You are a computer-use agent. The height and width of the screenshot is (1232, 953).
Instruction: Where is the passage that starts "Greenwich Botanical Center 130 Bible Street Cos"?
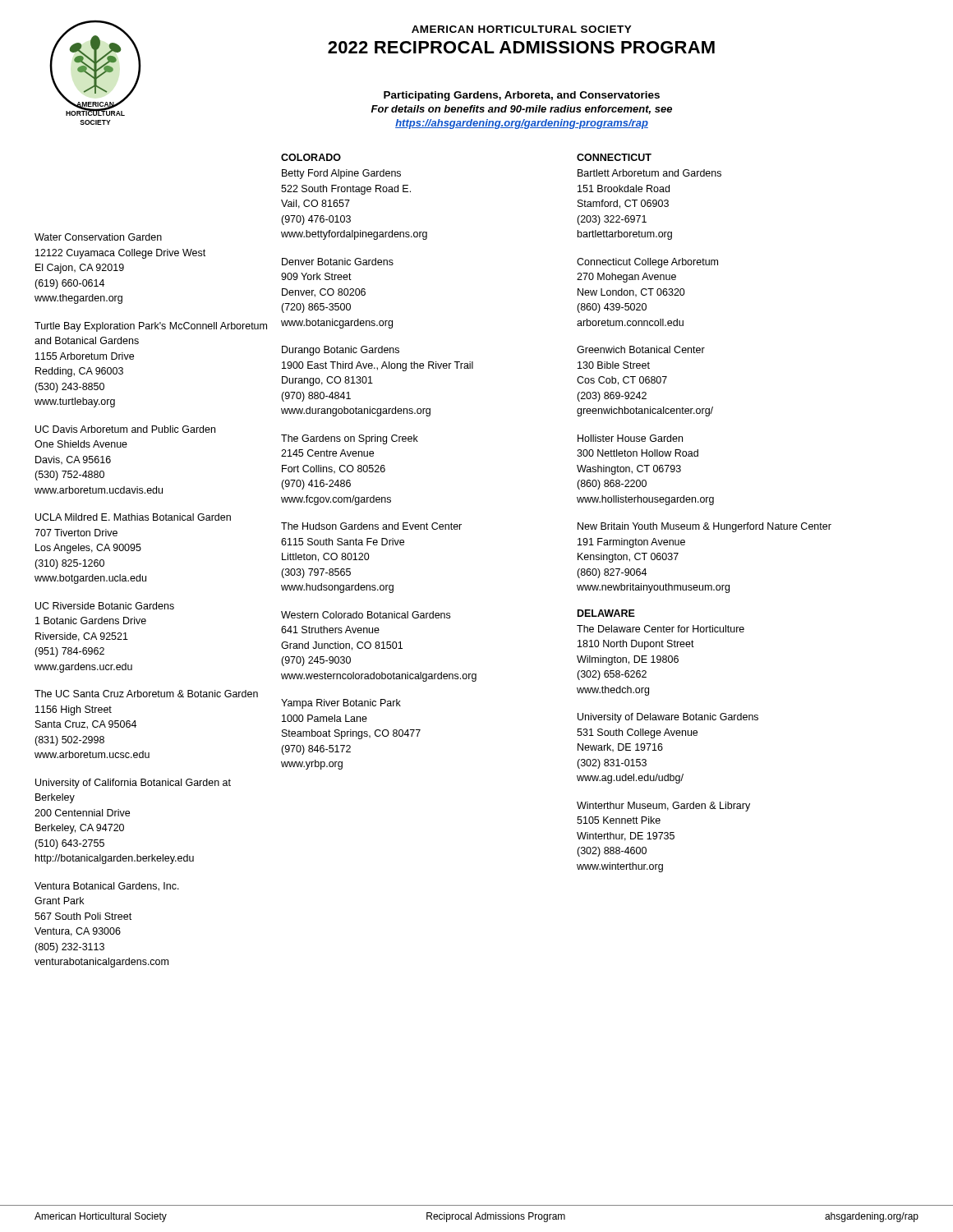(x=645, y=380)
